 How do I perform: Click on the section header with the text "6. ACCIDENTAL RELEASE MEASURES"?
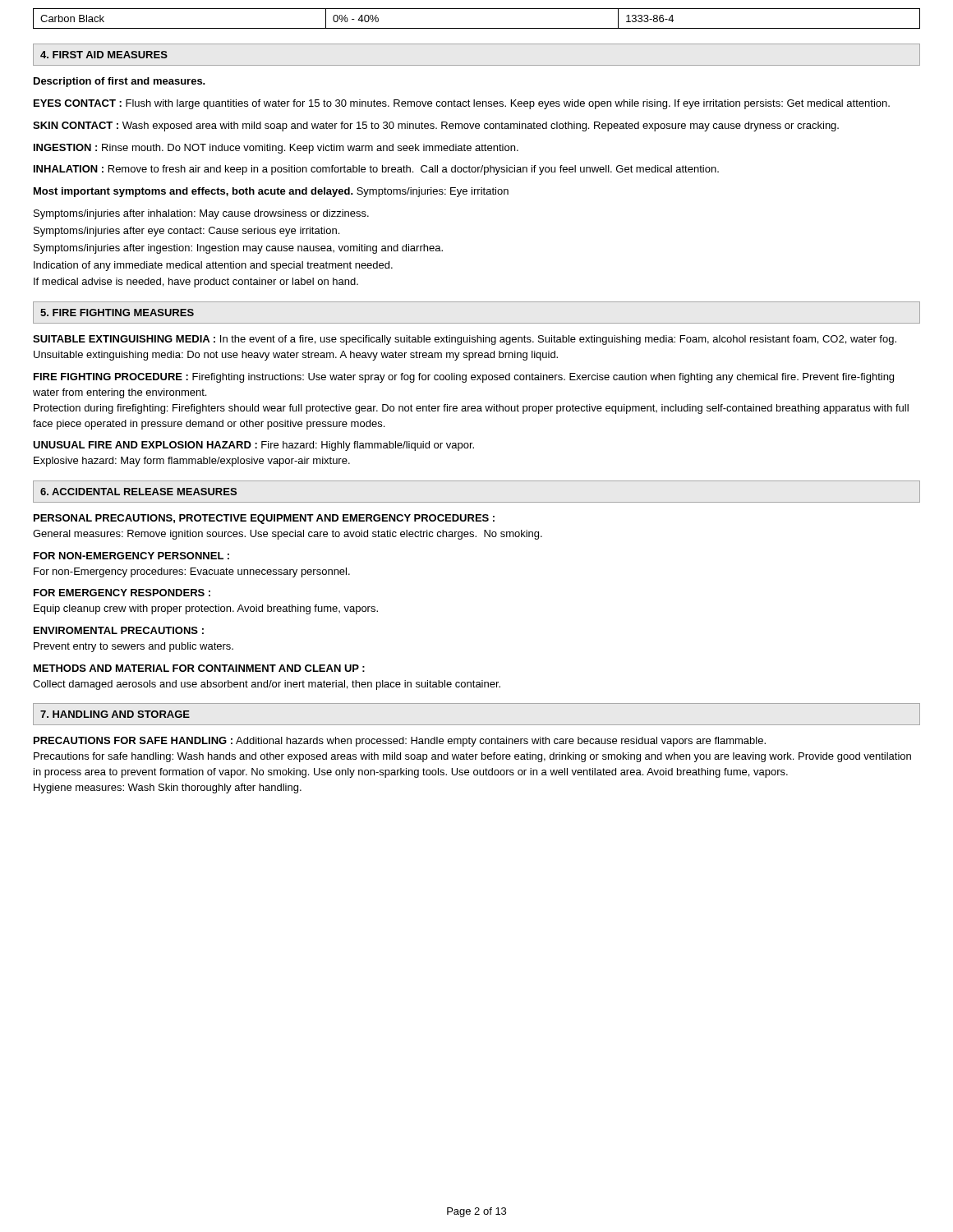[139, 492]
